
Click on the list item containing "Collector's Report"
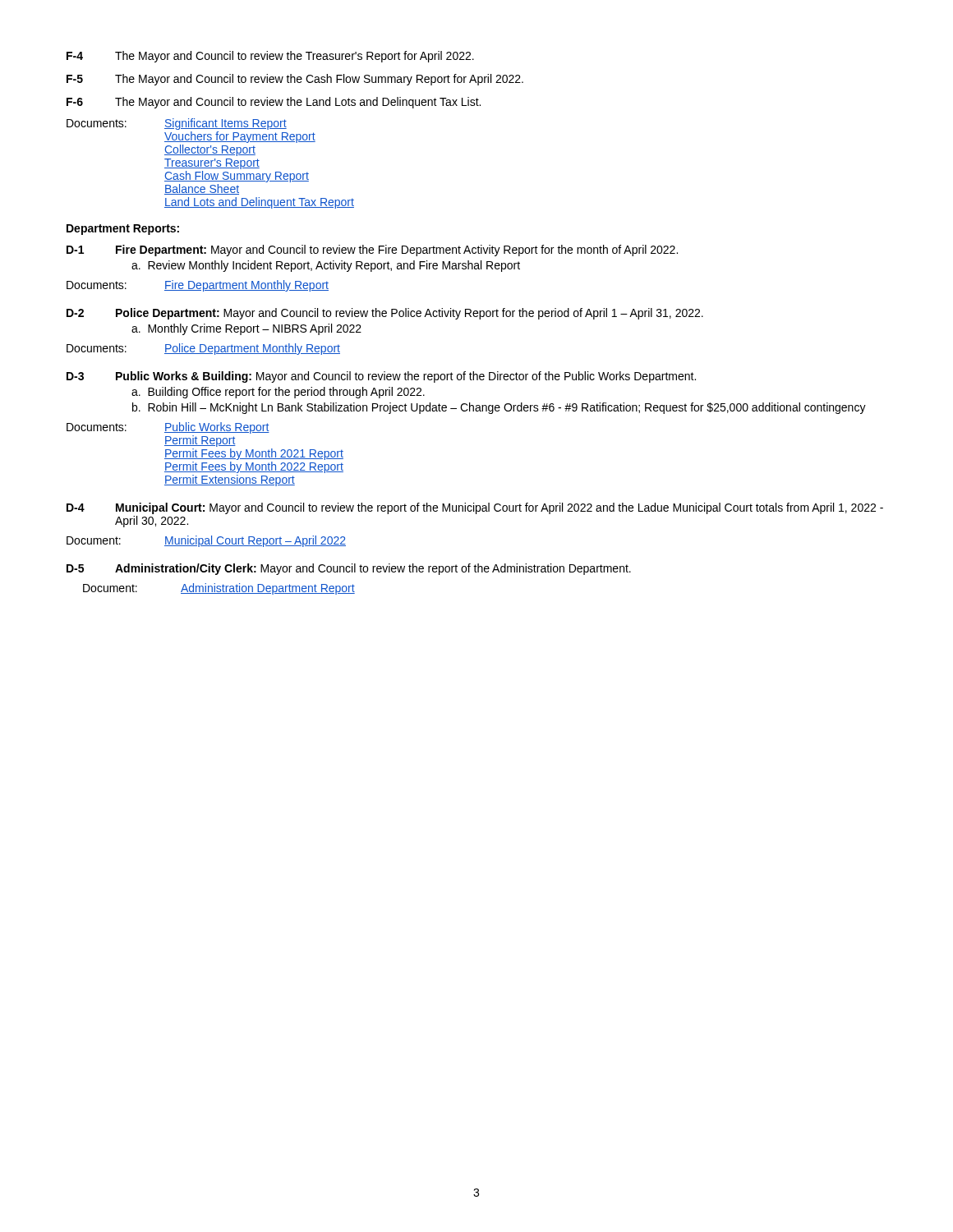[x=210, y=150]
